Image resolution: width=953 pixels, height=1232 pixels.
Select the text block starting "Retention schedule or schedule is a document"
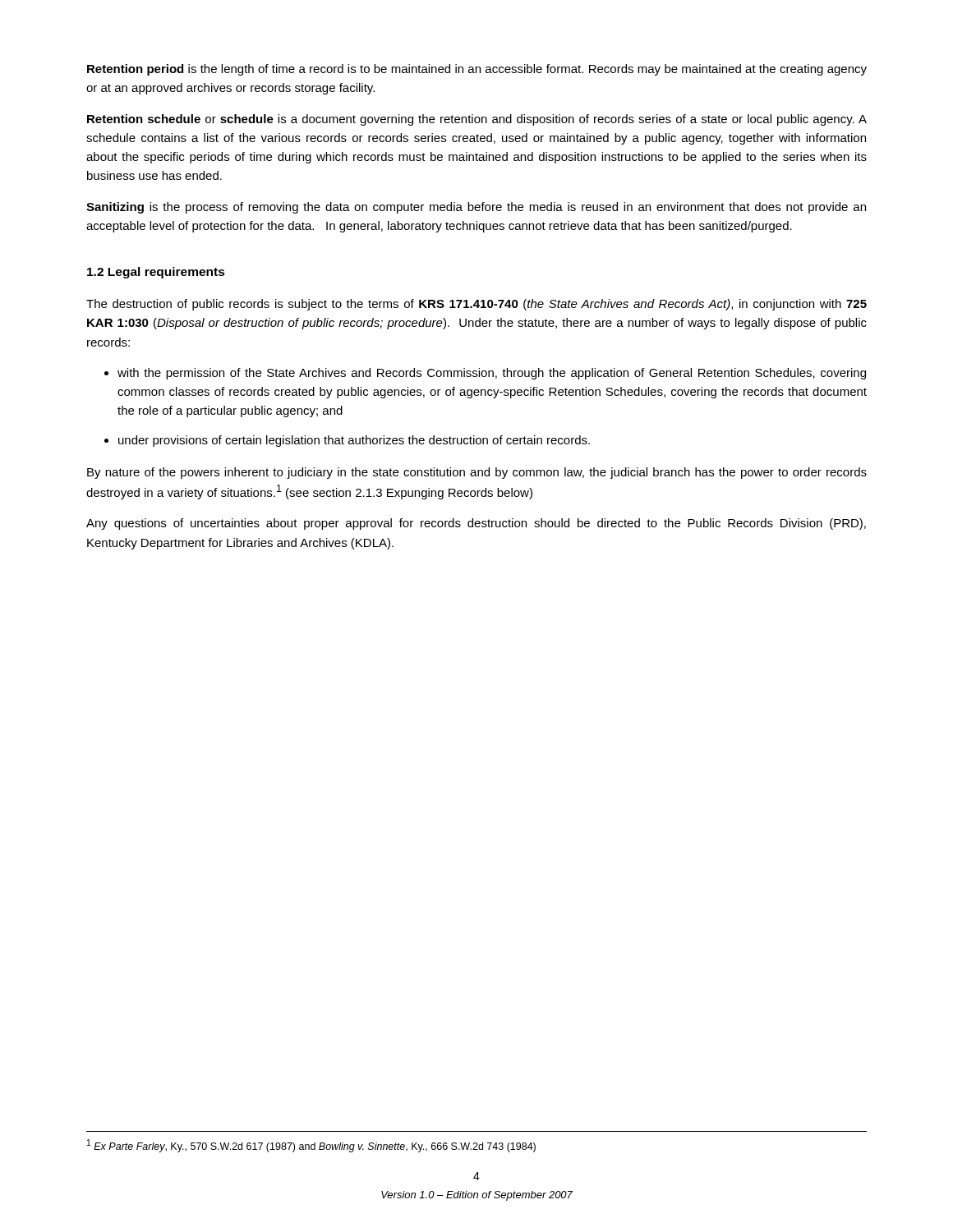[476, 147]
